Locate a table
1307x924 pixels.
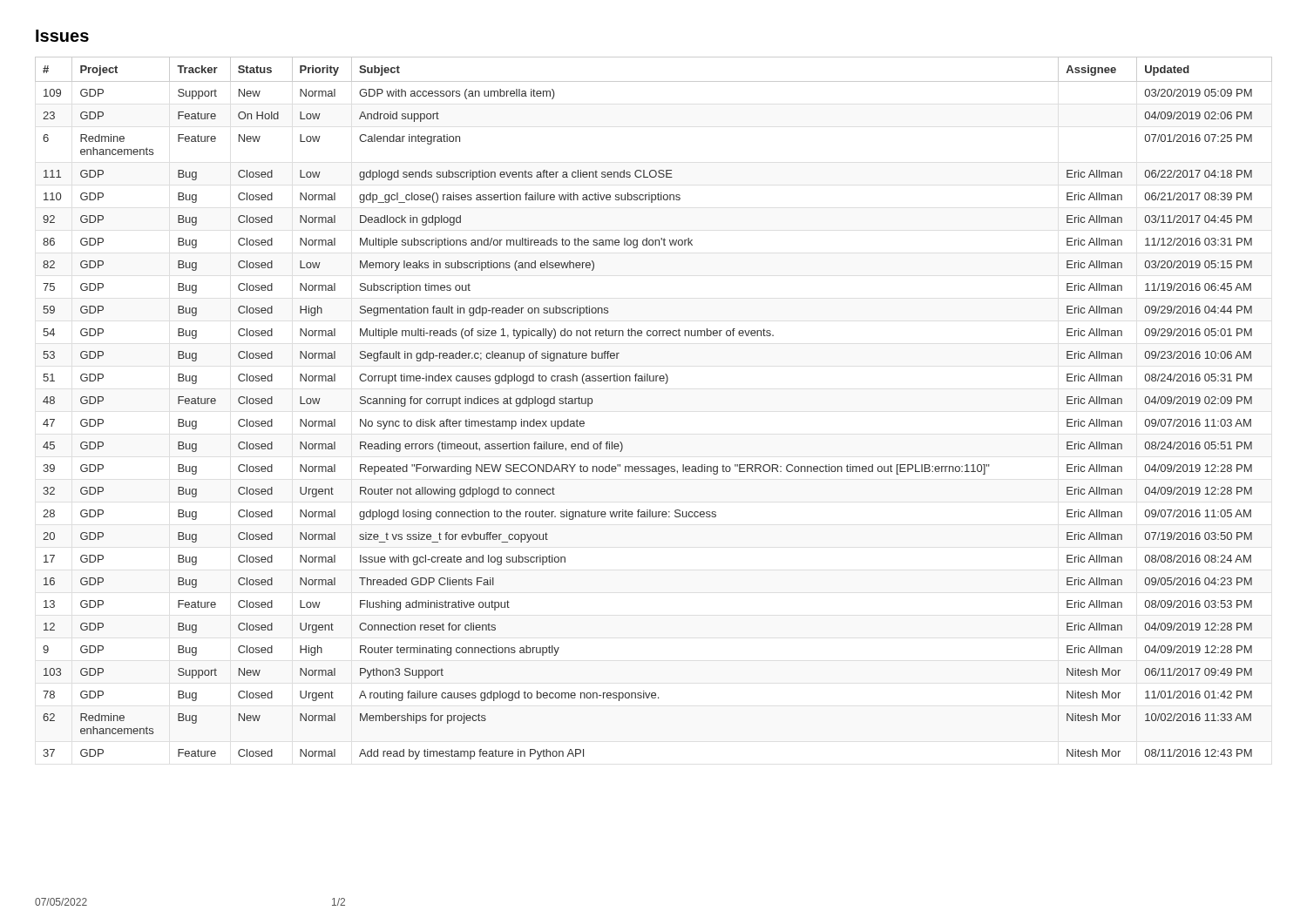coord(654,411)
